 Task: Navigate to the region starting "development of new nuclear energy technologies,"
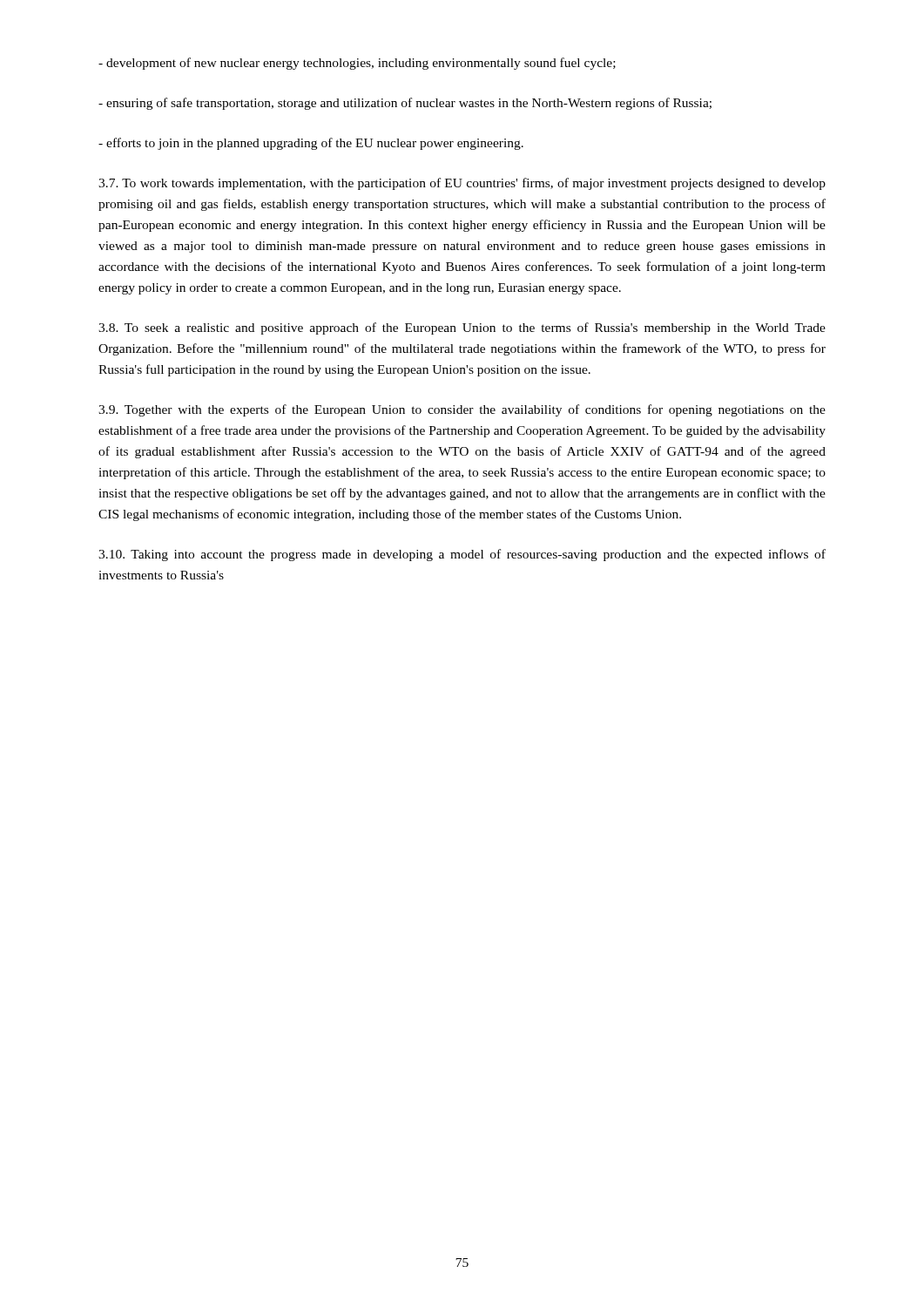coord(357,62)
